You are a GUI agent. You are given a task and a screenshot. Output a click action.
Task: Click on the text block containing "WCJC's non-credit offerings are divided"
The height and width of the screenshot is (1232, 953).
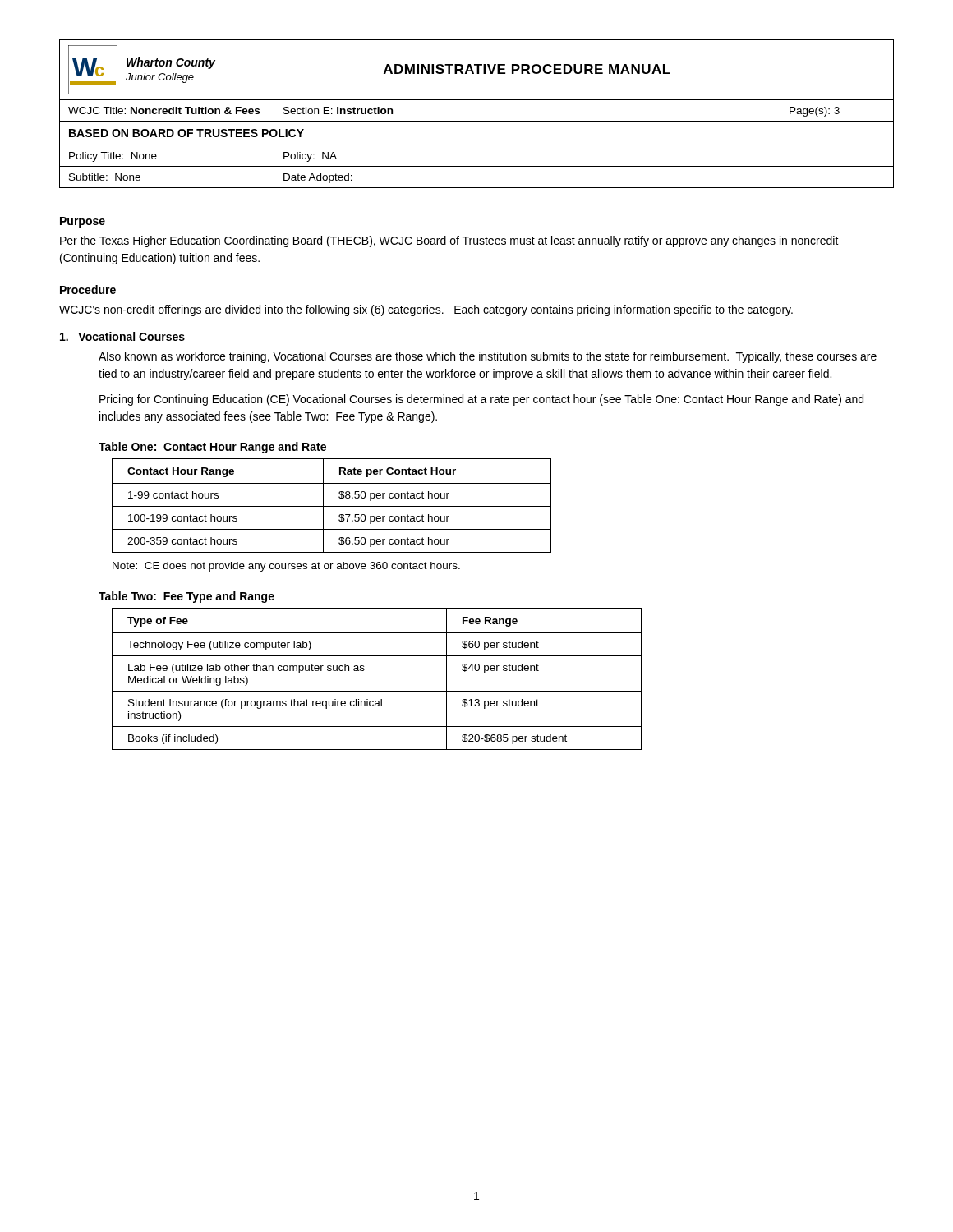(426, 310)
